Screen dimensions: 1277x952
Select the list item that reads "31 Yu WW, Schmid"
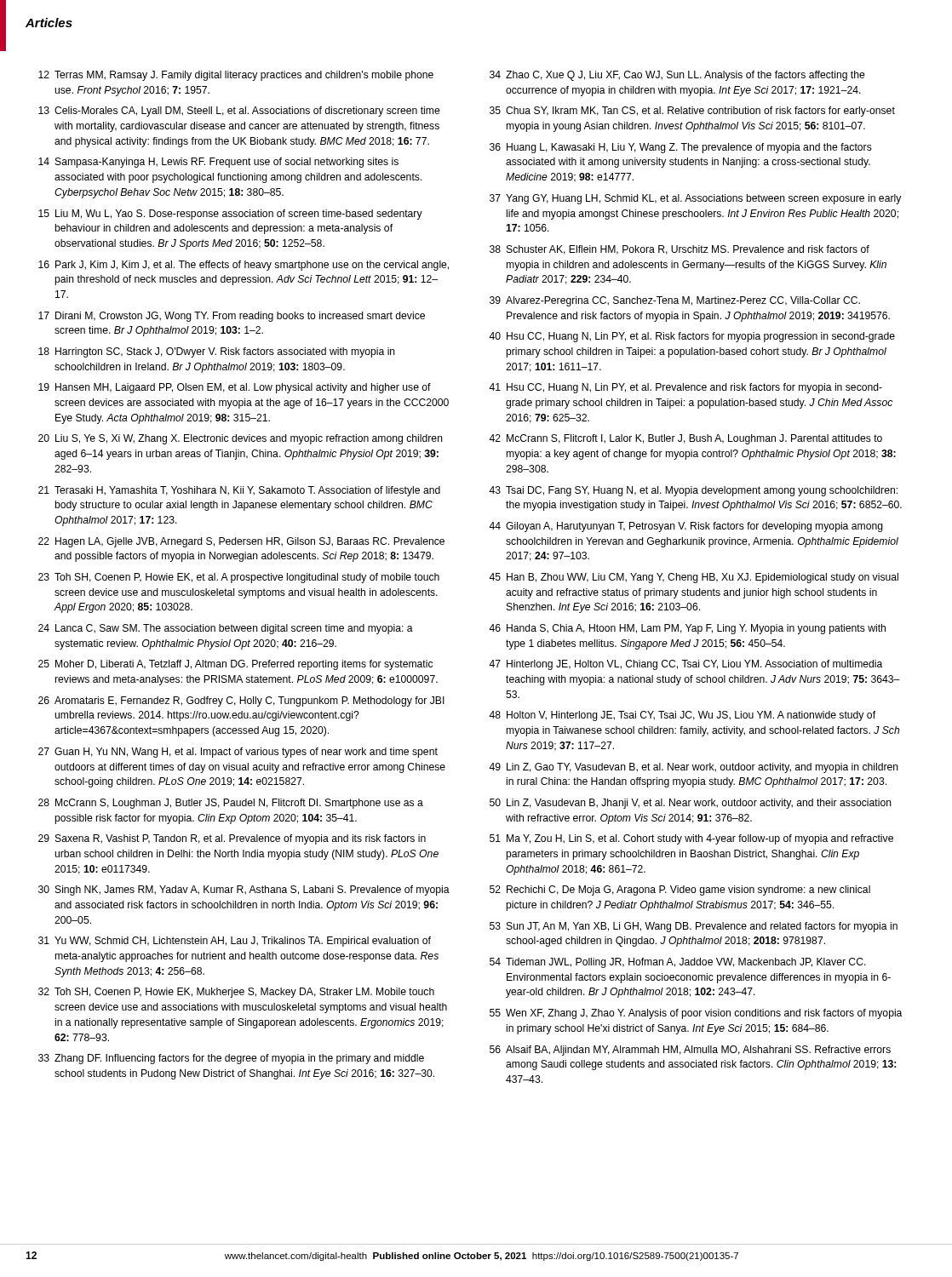click(x=238, y=957)
